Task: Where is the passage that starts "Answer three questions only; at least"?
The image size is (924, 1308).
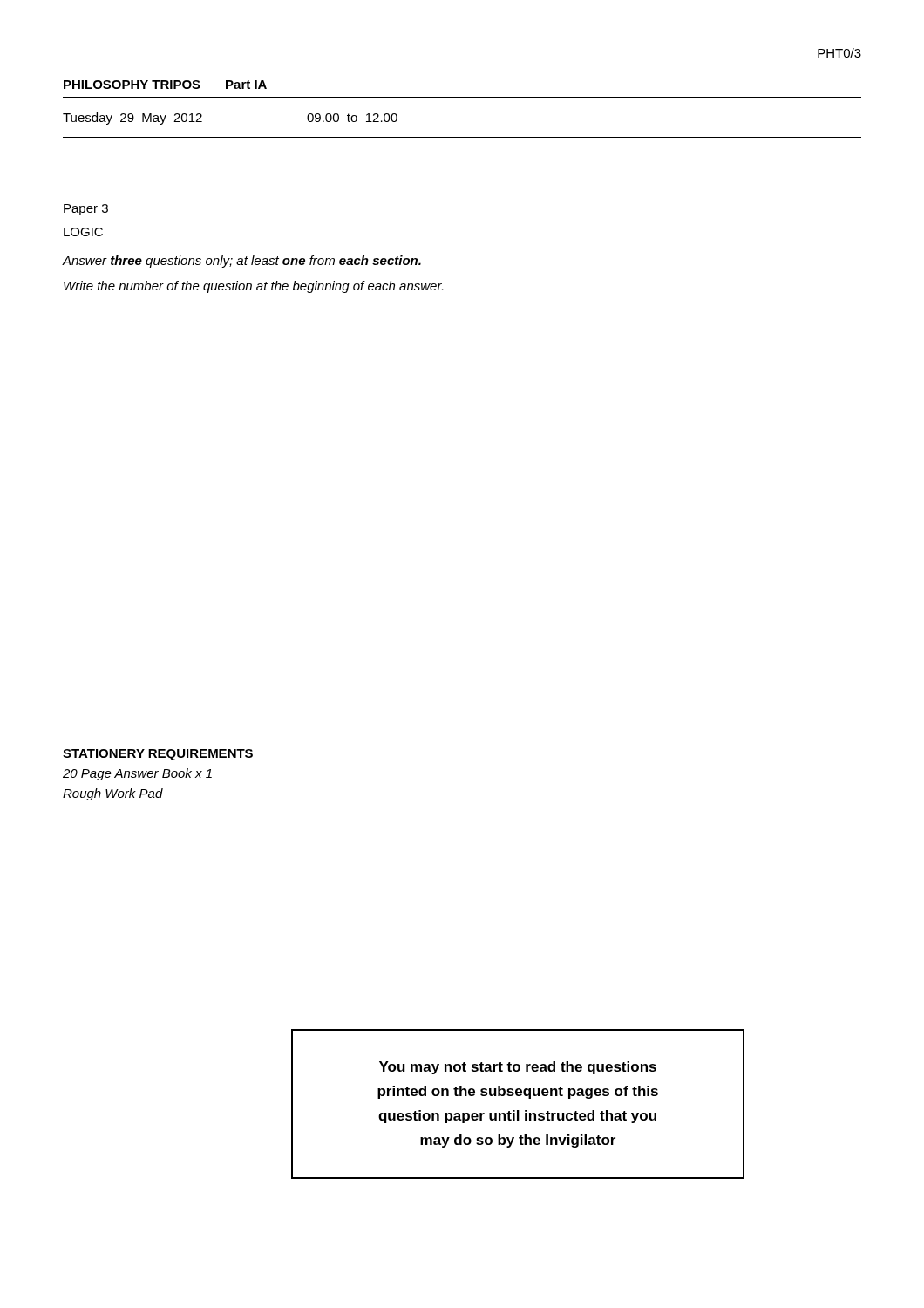Action: (242, 260)
